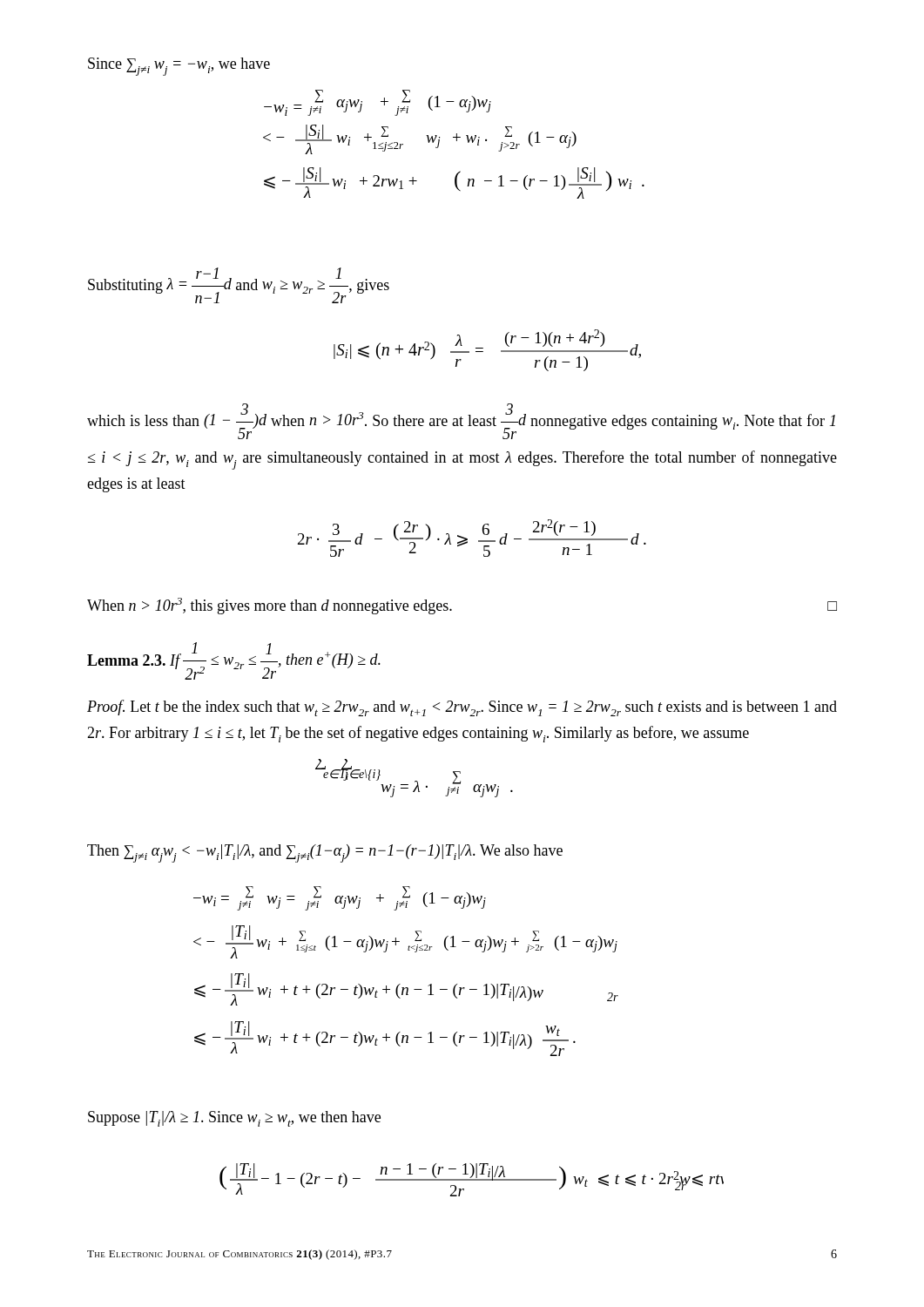Click on the text starting "( |Ti| λ −"
This screenshot has width=924, height=1307.
(469, 1181)
